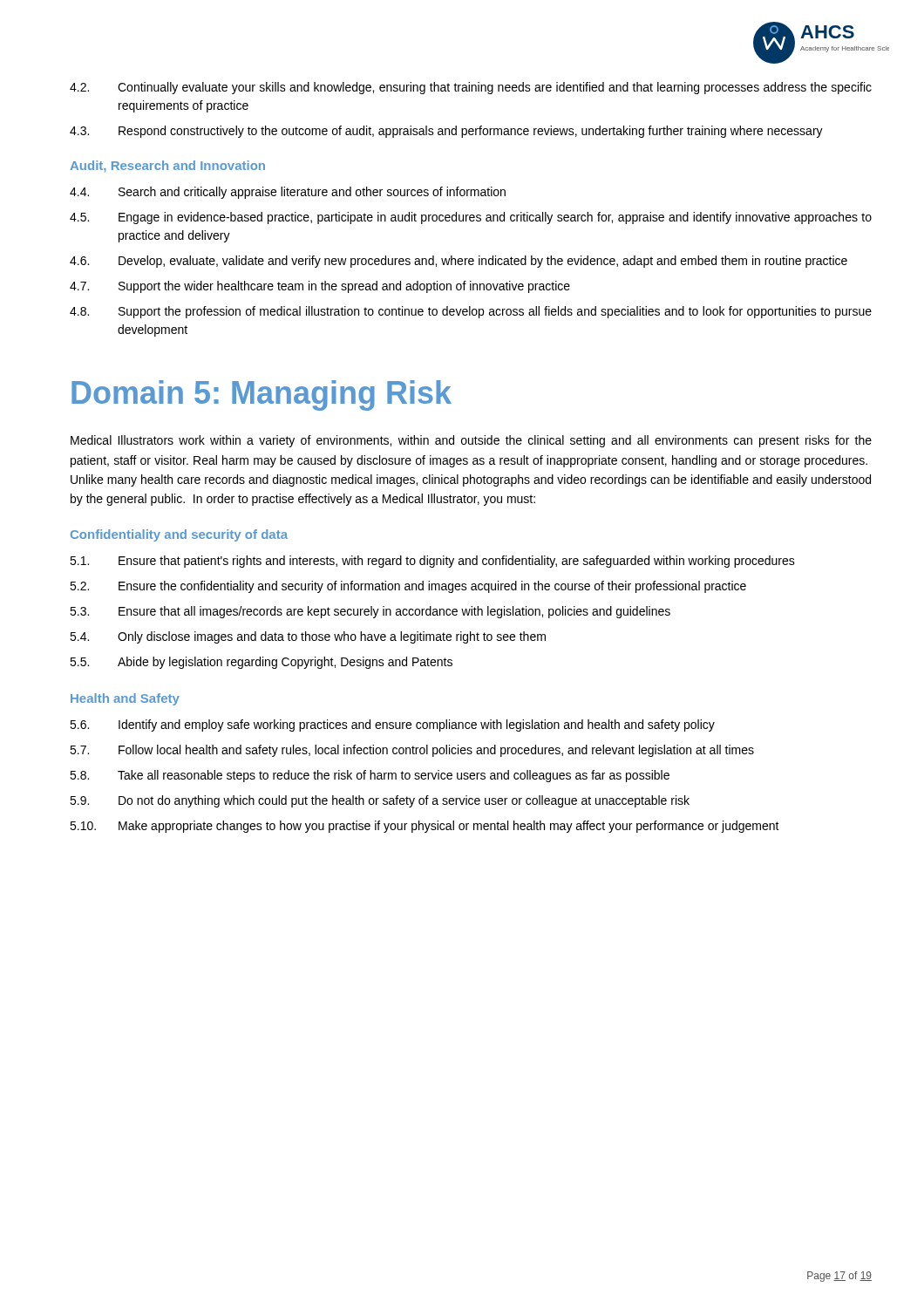Click on the block starting "Audit, Research and"
The width and height of the screenshot is (924, 1308).
168,165
